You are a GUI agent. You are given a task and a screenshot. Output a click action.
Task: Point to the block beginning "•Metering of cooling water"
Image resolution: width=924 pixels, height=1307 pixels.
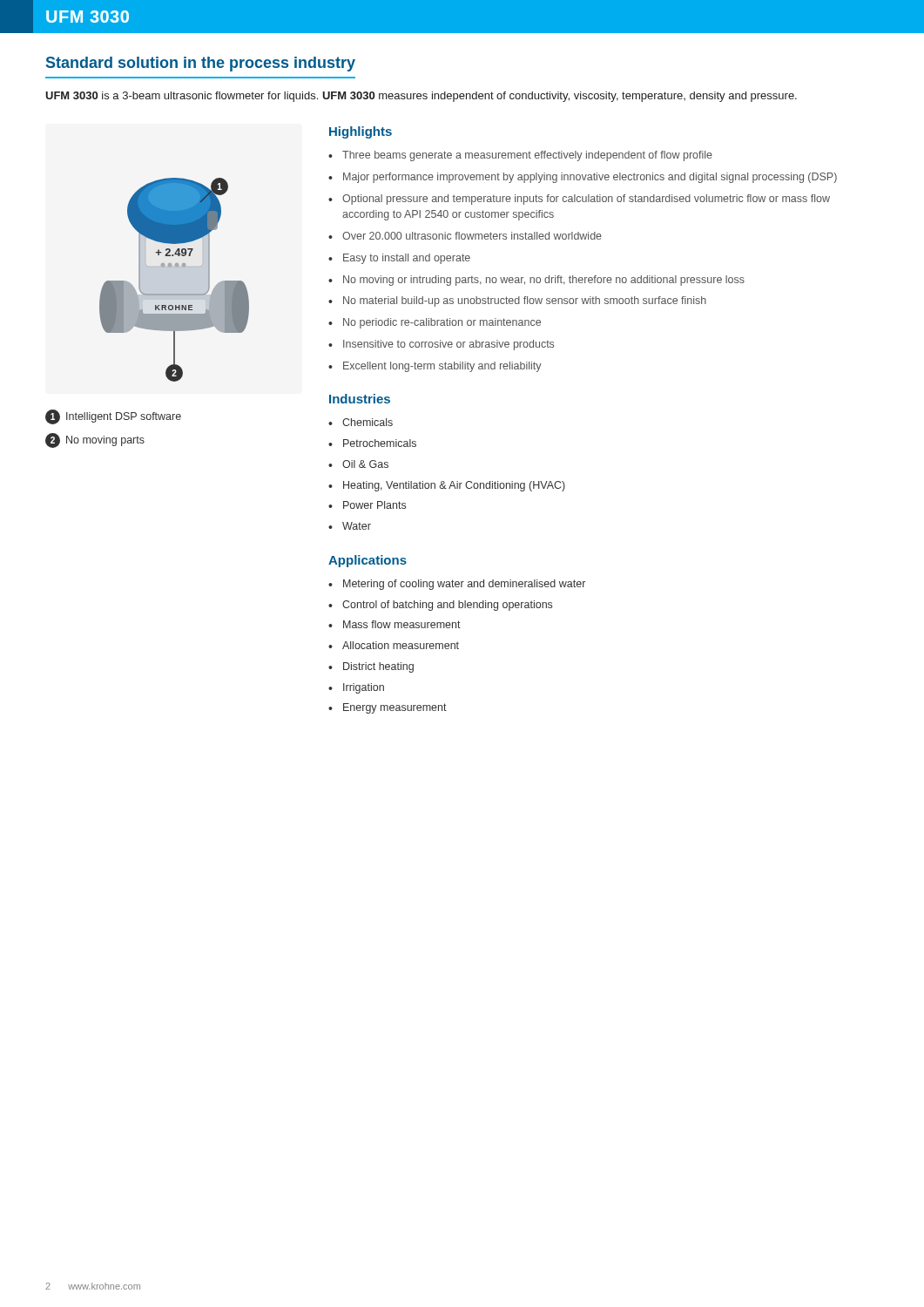457,584
